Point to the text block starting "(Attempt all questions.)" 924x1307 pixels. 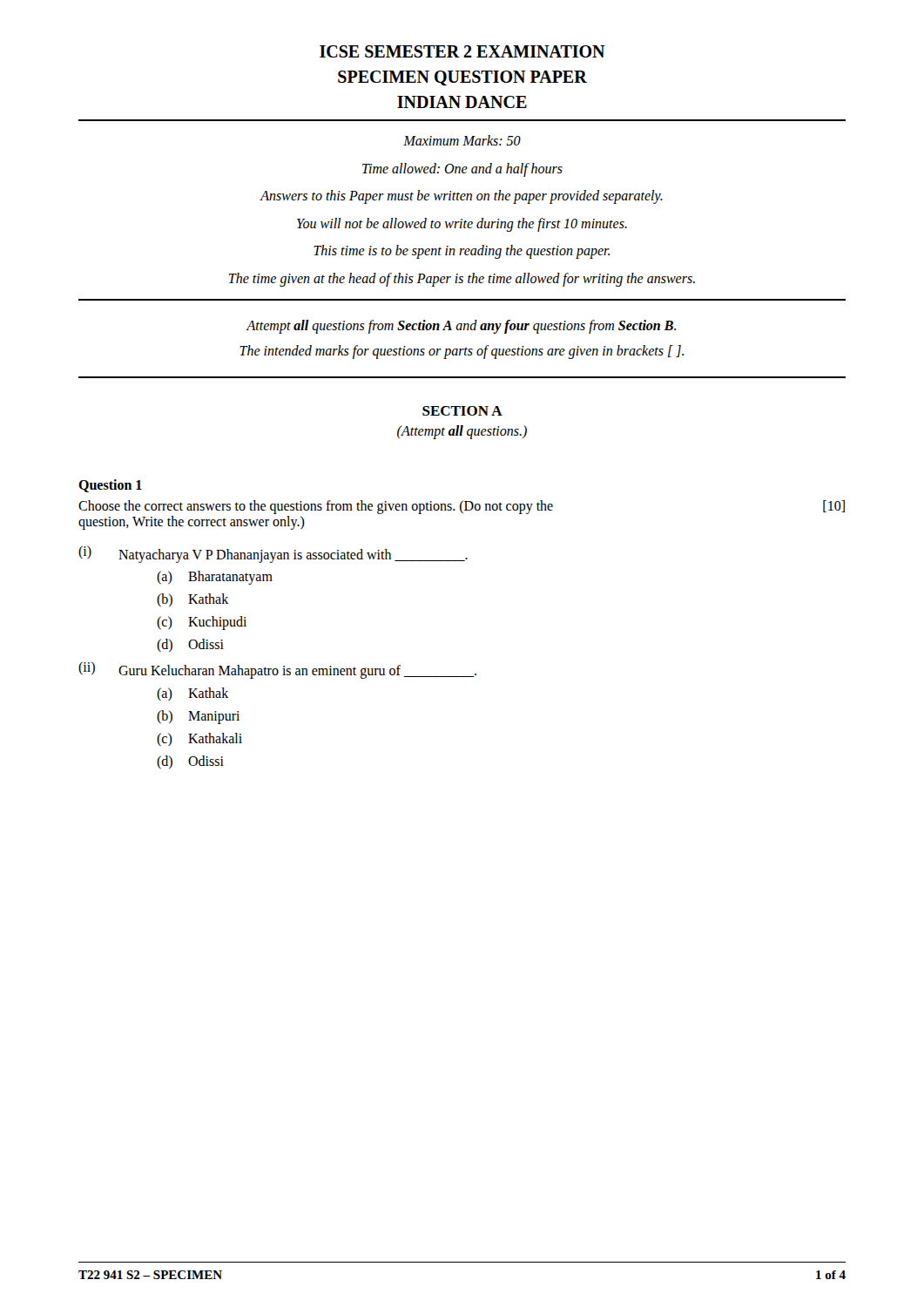pos(462,431)
